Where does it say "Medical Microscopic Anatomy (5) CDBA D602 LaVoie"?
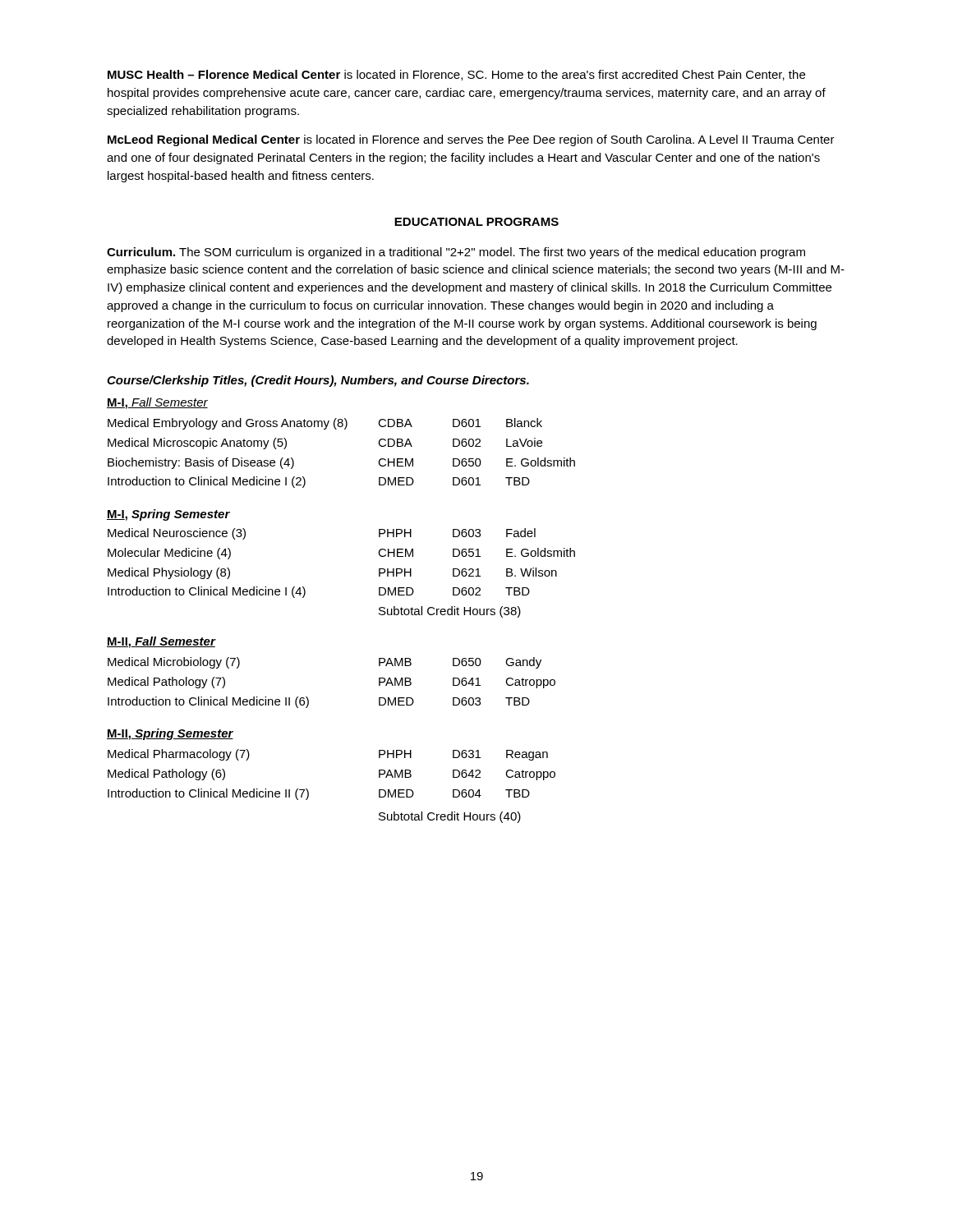The image size is (953, 1232). click(476, 442)
